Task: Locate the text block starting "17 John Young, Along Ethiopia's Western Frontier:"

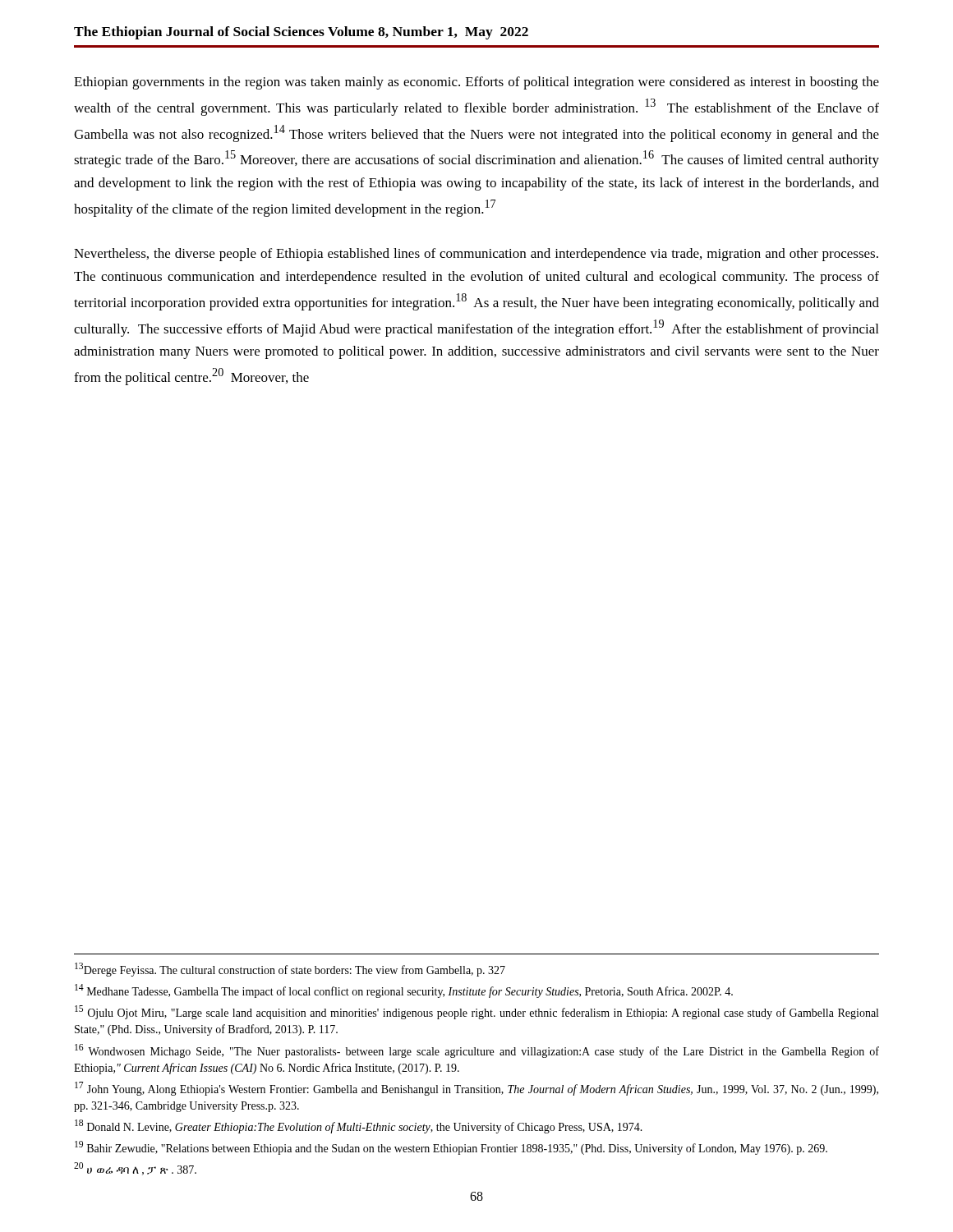Action: [476, 1096]
